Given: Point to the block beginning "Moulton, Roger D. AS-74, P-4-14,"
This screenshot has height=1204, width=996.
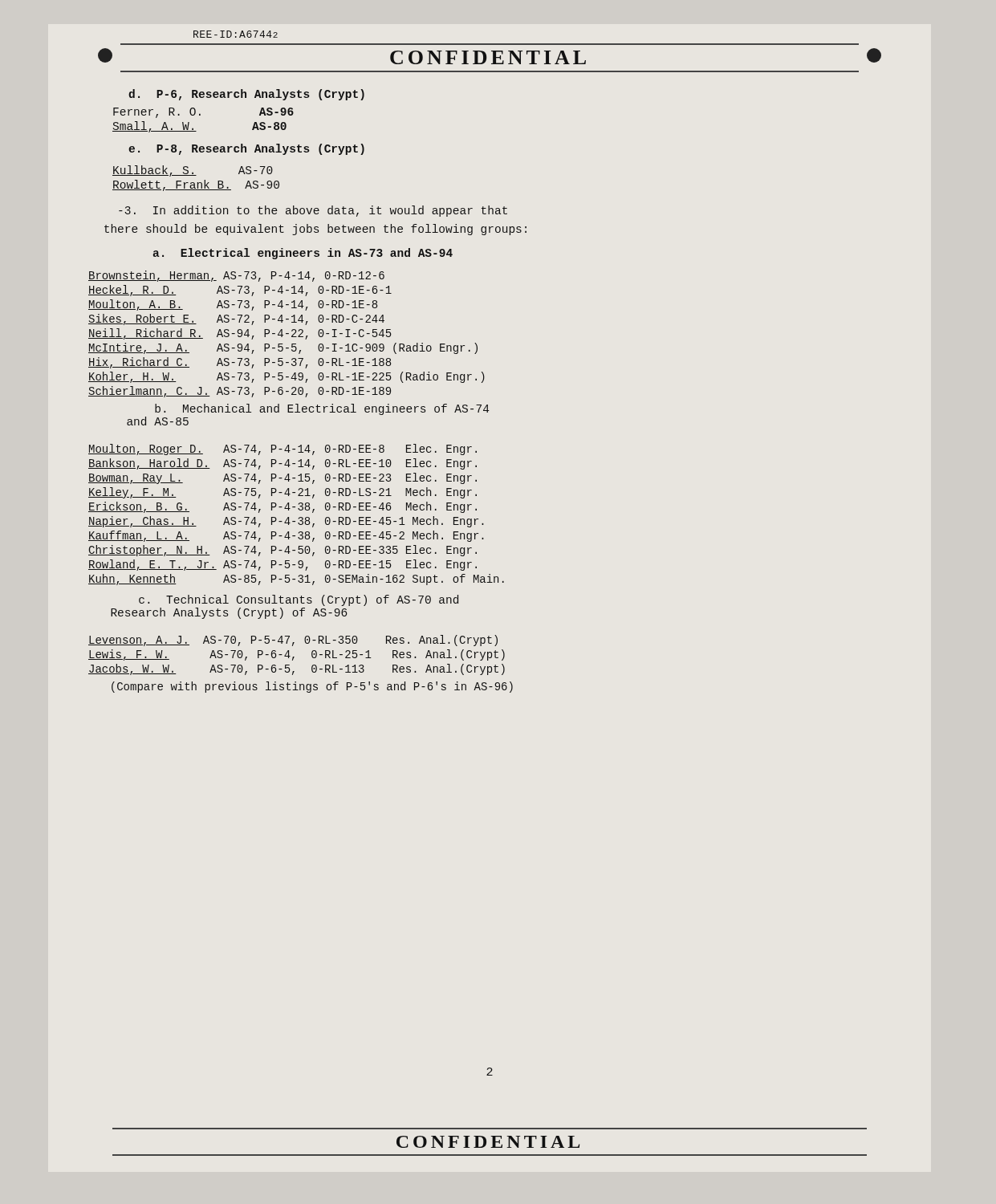Looking at the screenshot, I should 284,450.
